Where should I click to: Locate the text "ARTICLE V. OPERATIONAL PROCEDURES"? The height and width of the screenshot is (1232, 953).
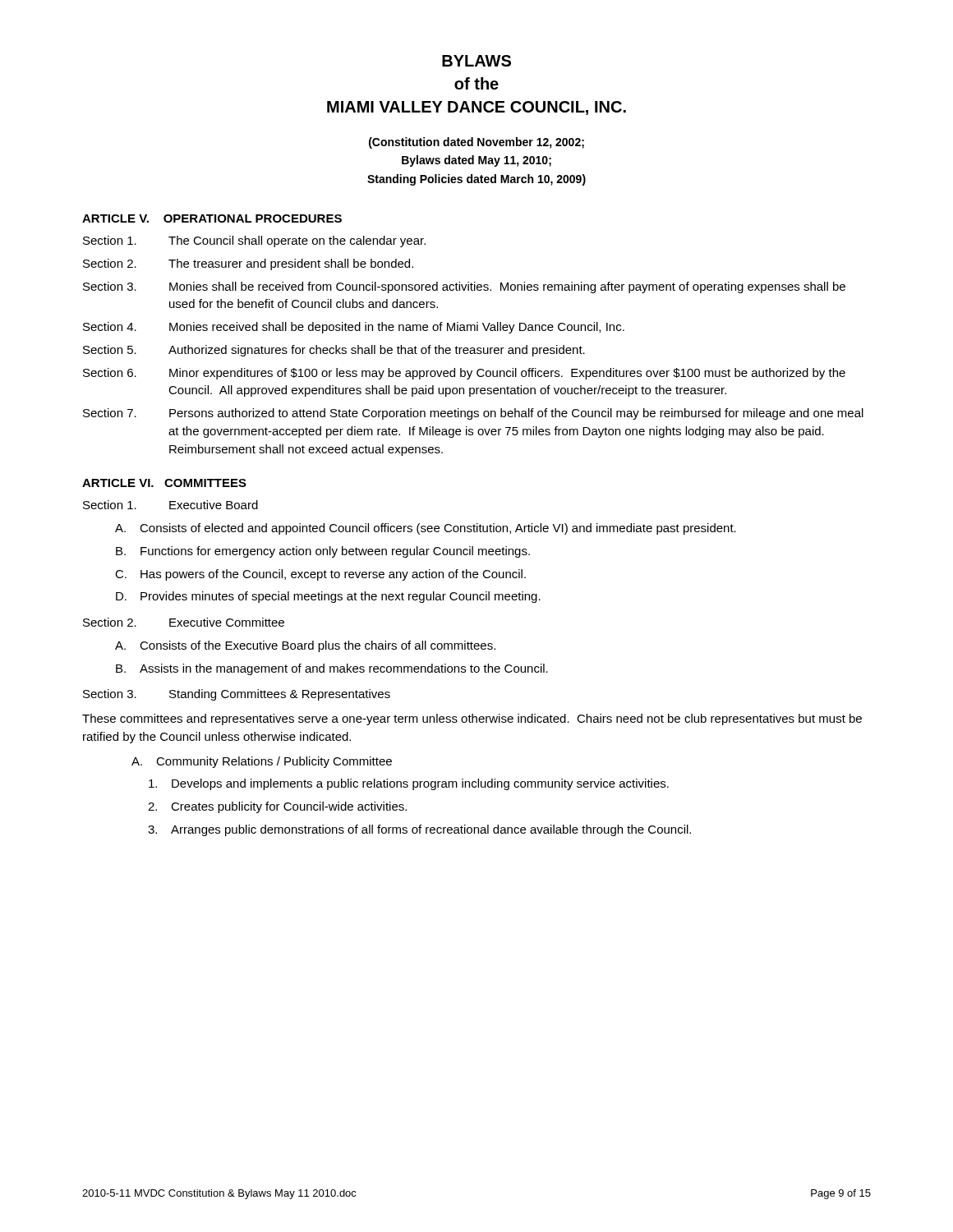[x=212, y=218]
